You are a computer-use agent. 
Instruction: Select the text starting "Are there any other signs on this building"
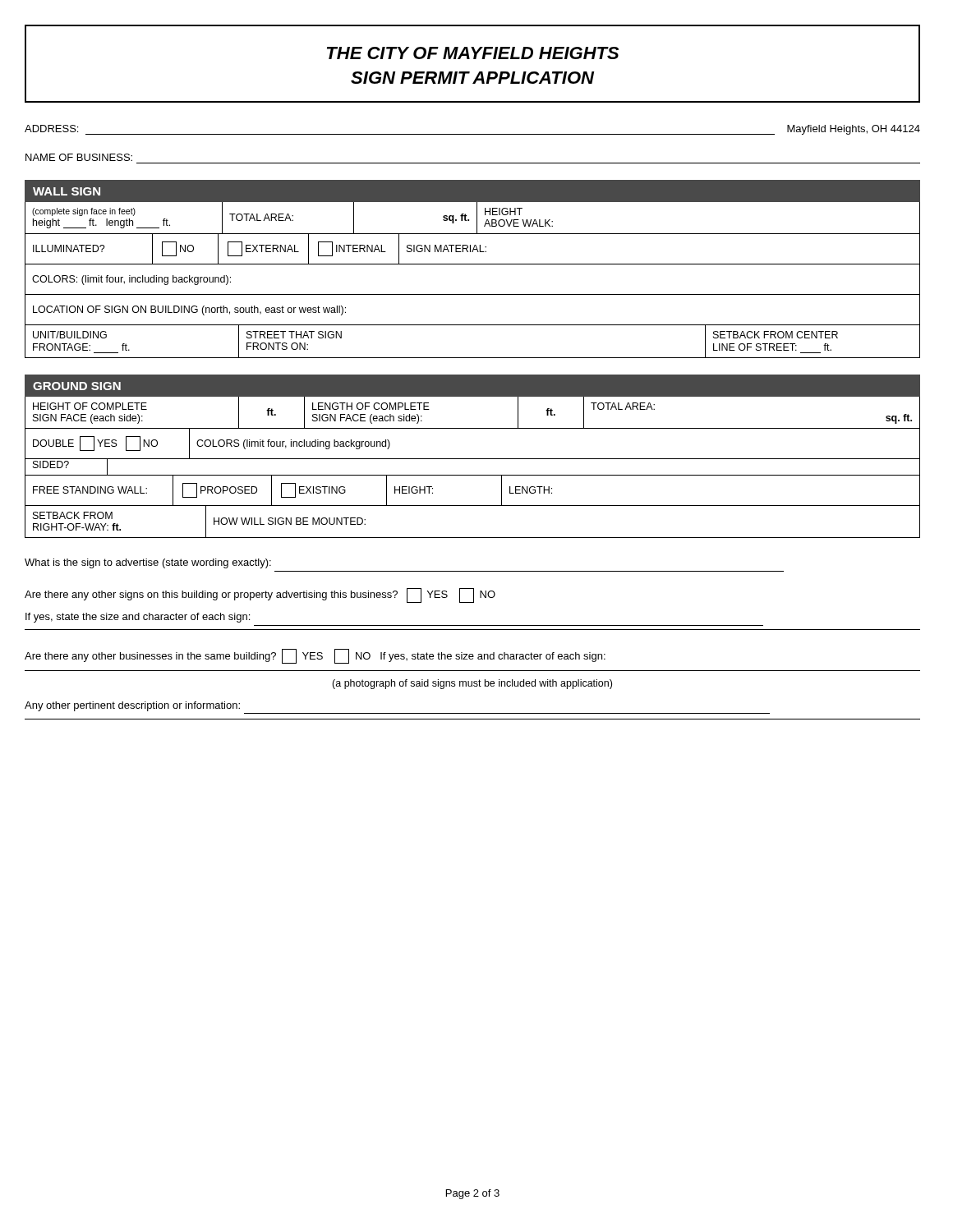coord(260,594)
